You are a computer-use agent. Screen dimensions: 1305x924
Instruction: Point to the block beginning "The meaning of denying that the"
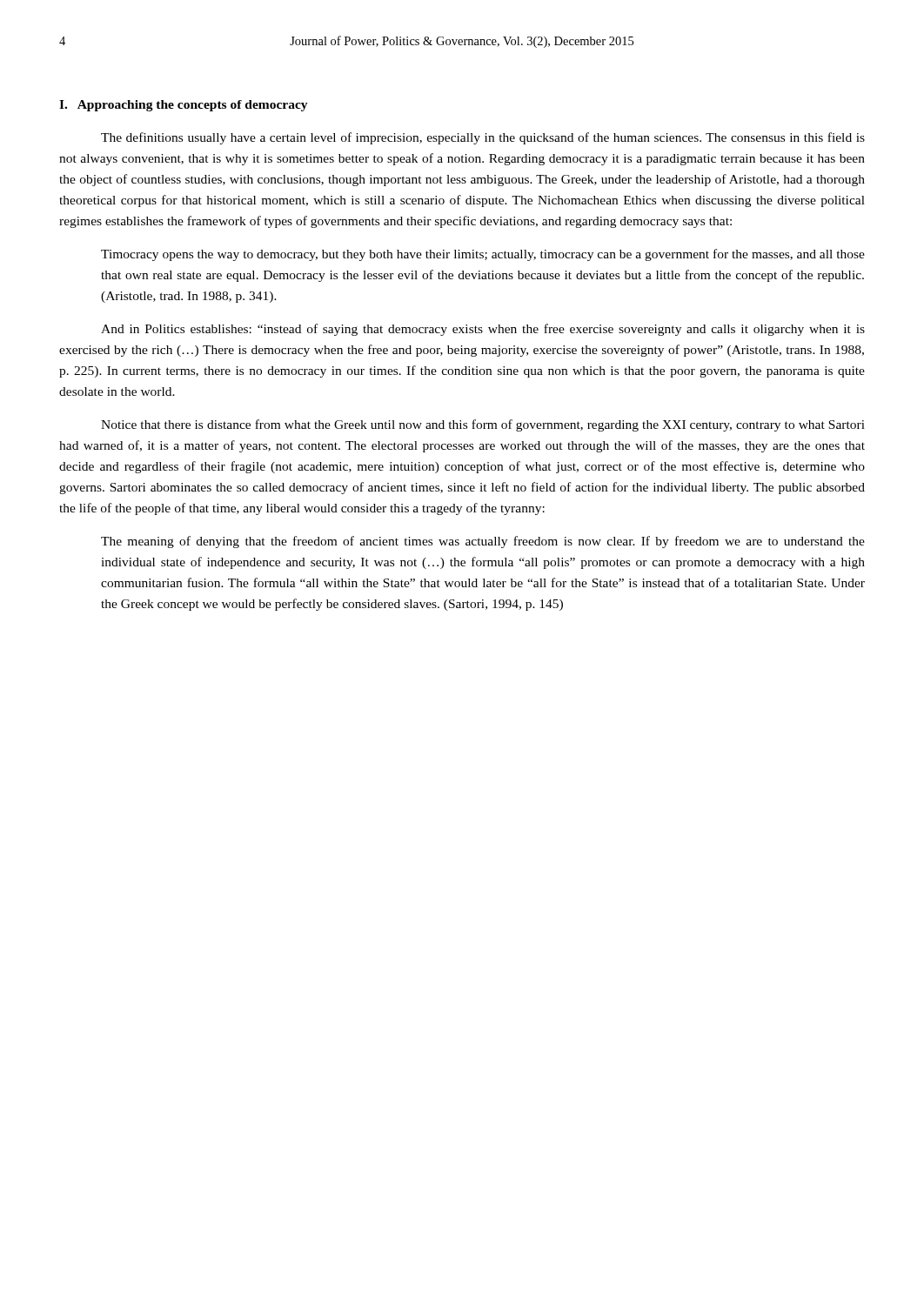(483, 572)
